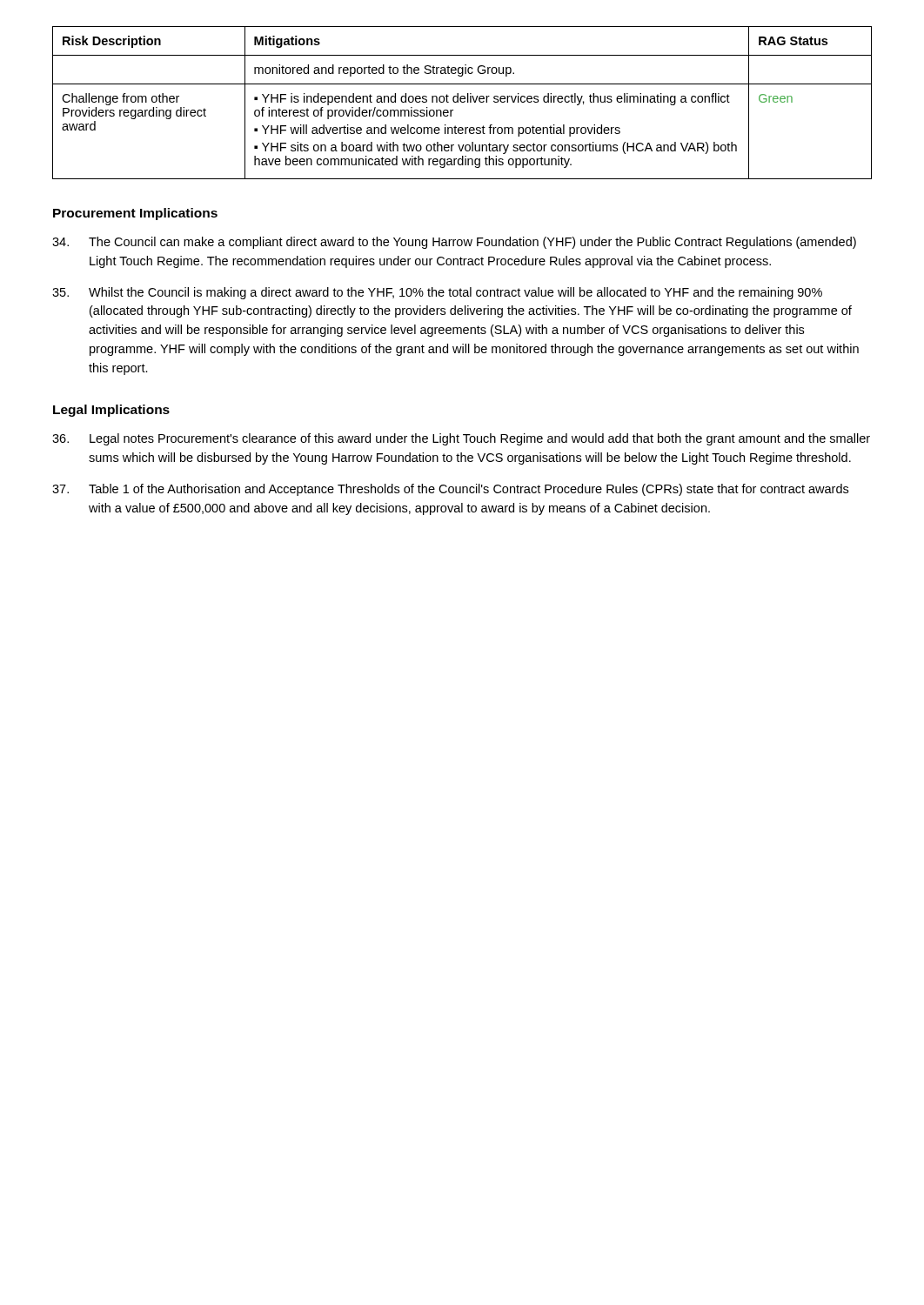Screen dimensions: 1305x924
Task: Find the text block starting "36. Legal notes Procurement's"
Action: tap(462, 449)
